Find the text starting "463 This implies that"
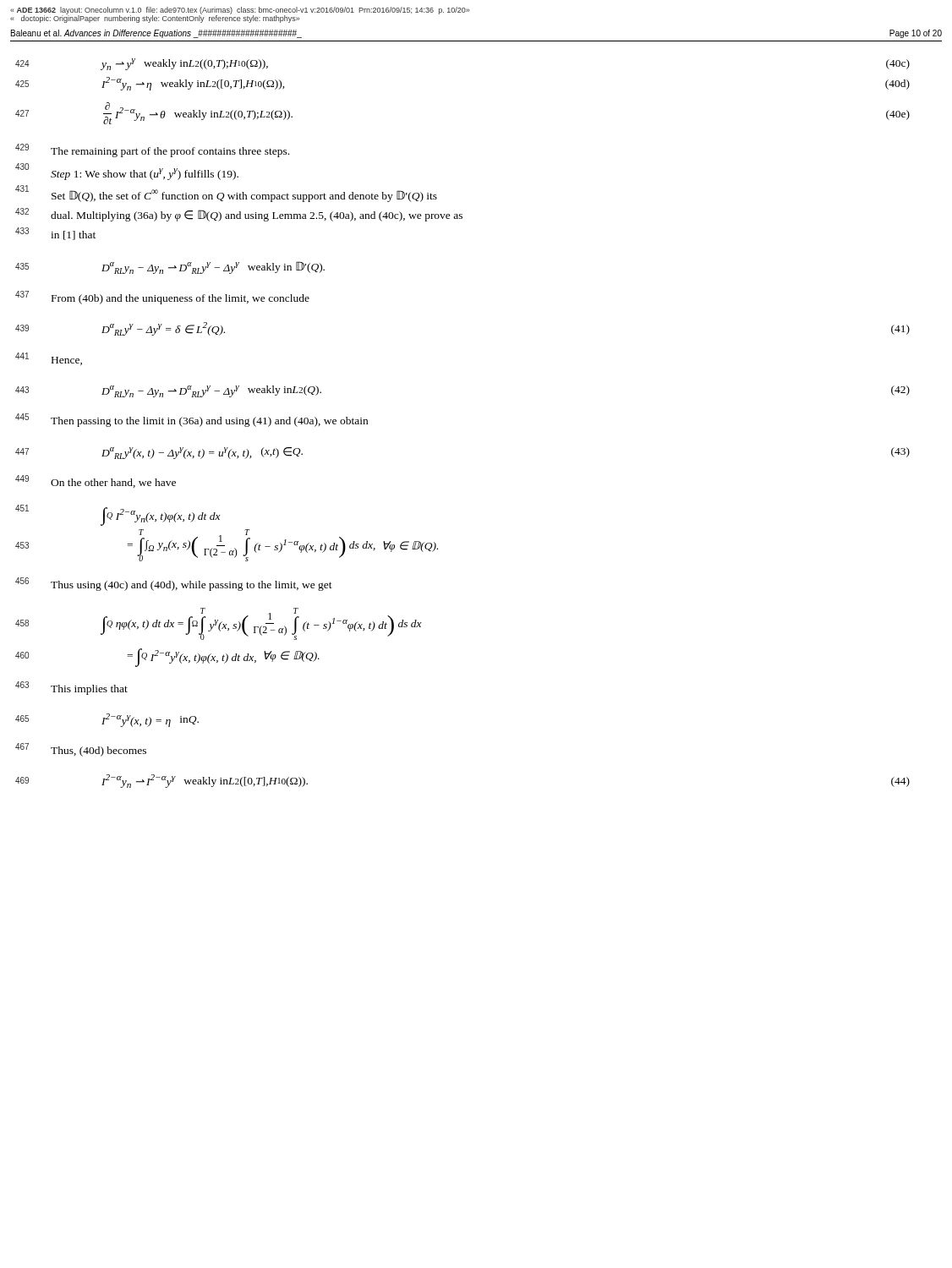The image size is (952, 1268). tap(89, 690)
